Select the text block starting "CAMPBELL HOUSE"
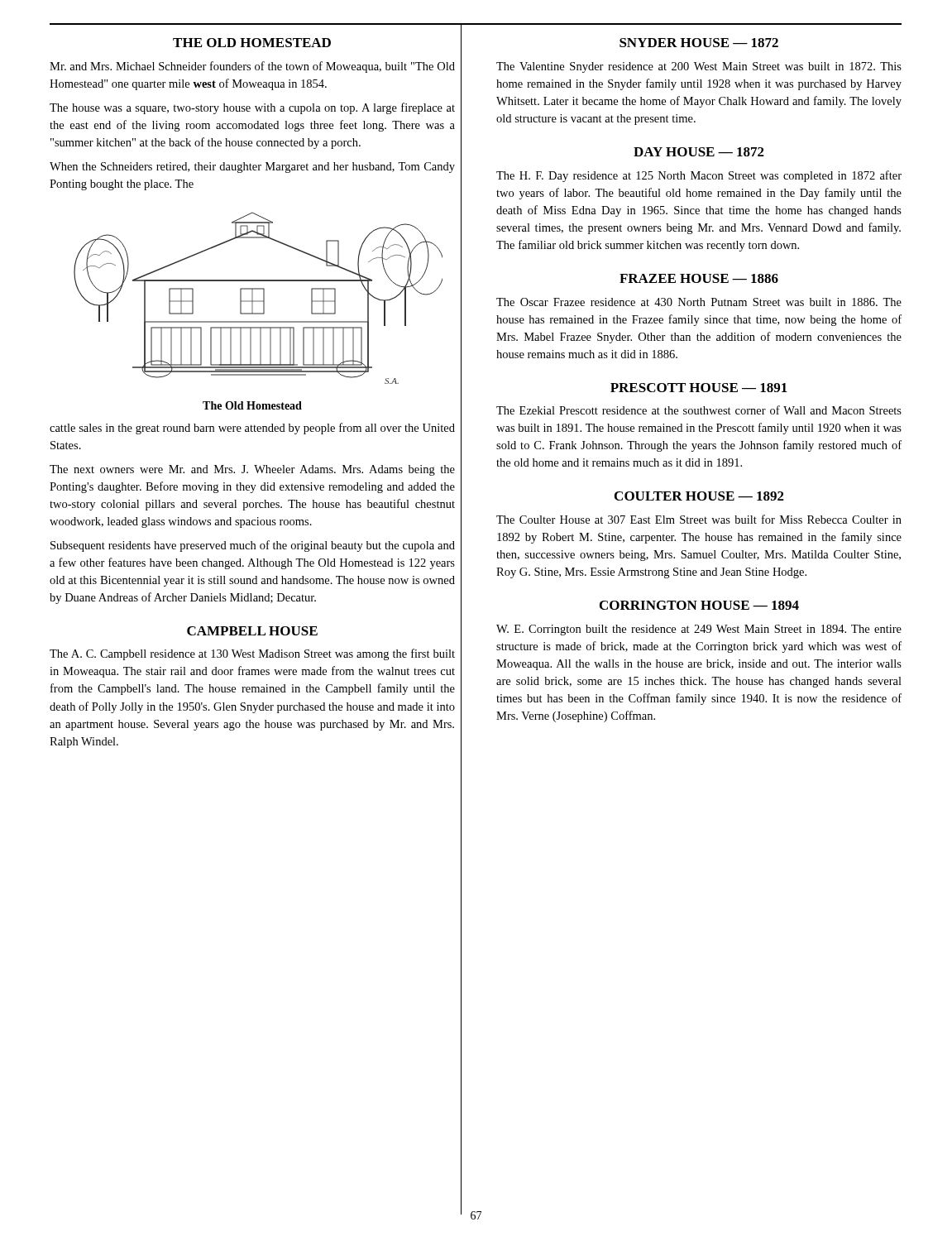The image size is (952, 1241). coord(252,631)
